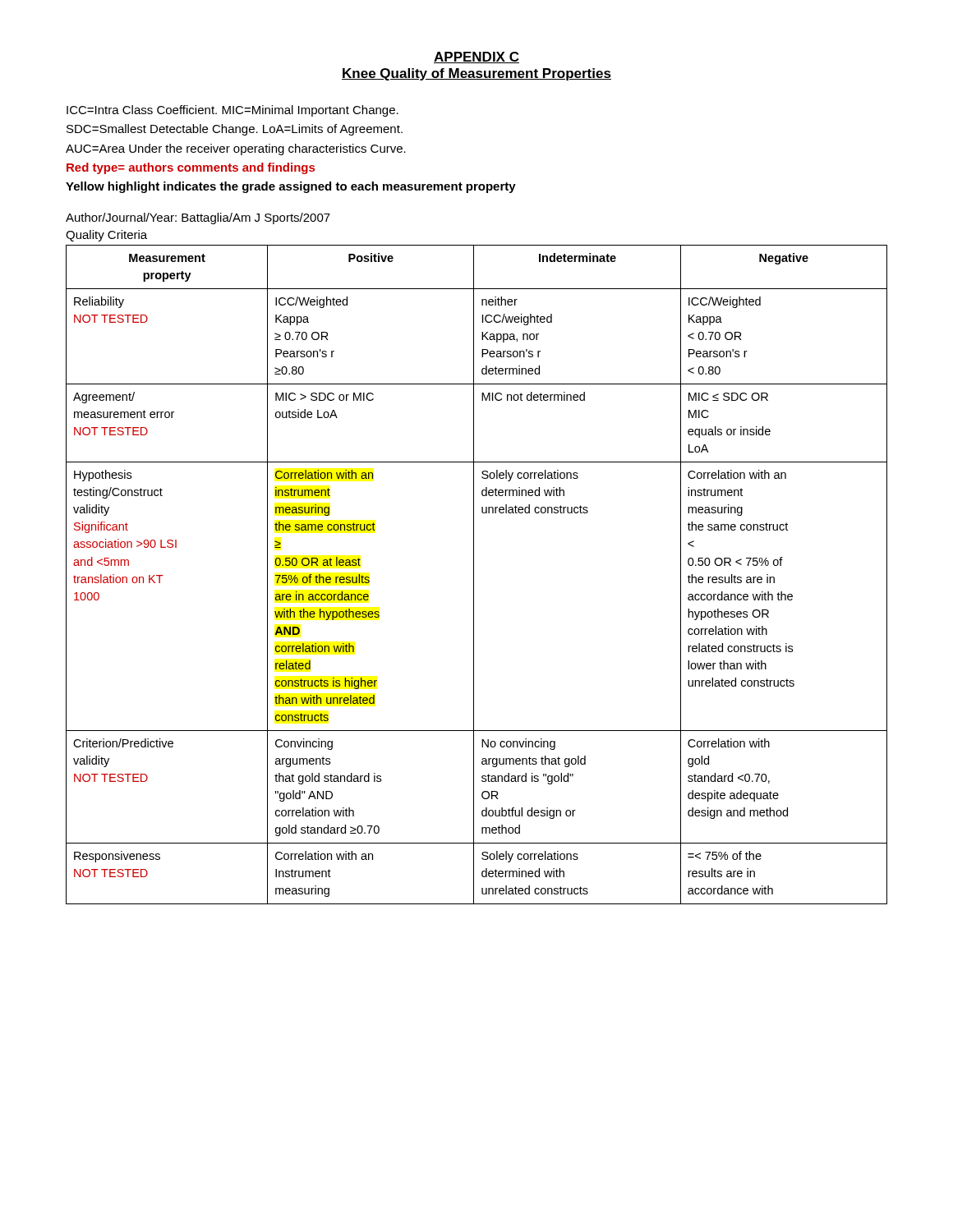Viewport: 953px width, 1232px height.
Task: Find the table that mentions "Correlation with gold standard"
Action: coord(476,575)
